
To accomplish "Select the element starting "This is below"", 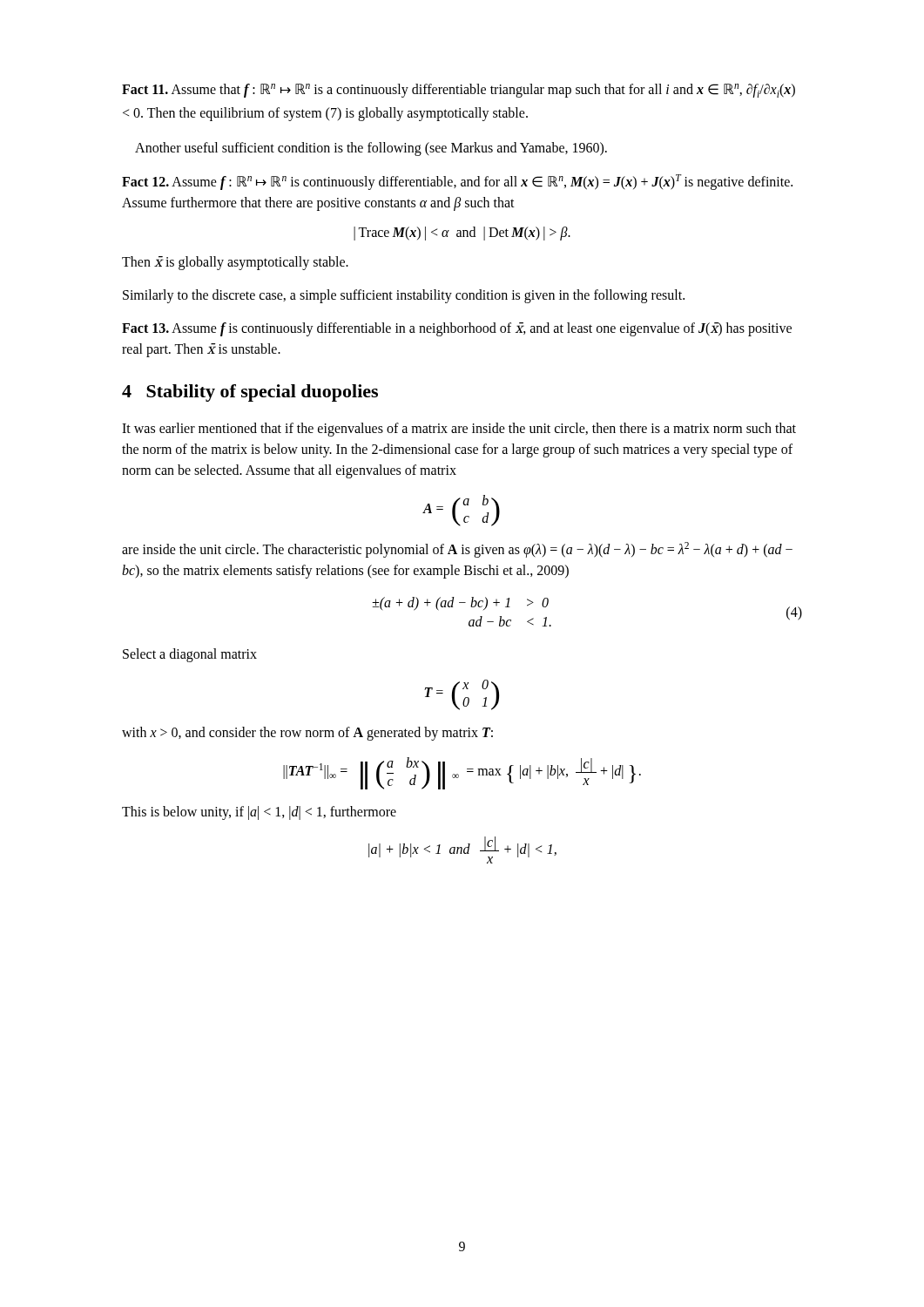I will (x=259, y=812).
